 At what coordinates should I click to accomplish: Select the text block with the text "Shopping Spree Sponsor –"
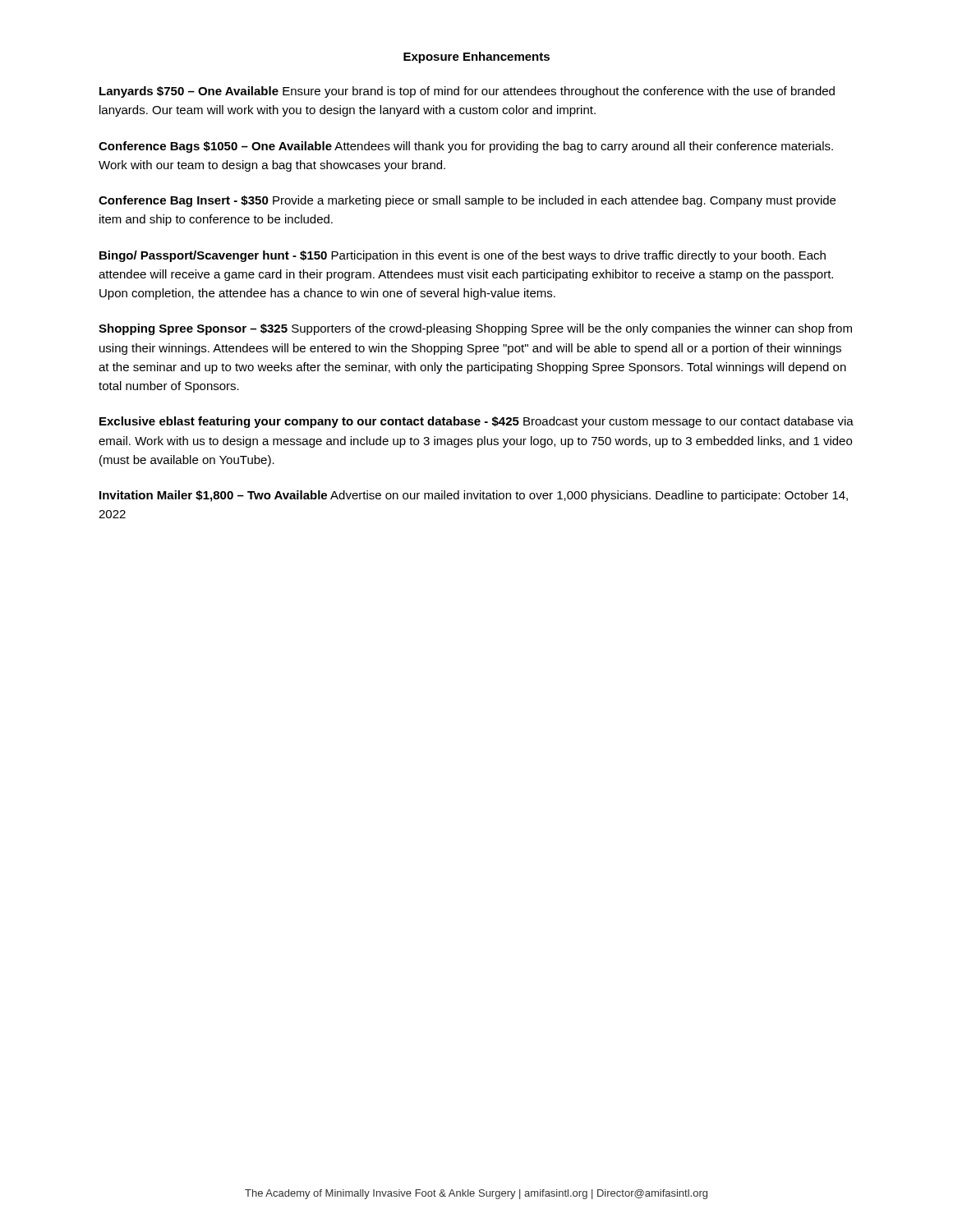coord(476,357)
